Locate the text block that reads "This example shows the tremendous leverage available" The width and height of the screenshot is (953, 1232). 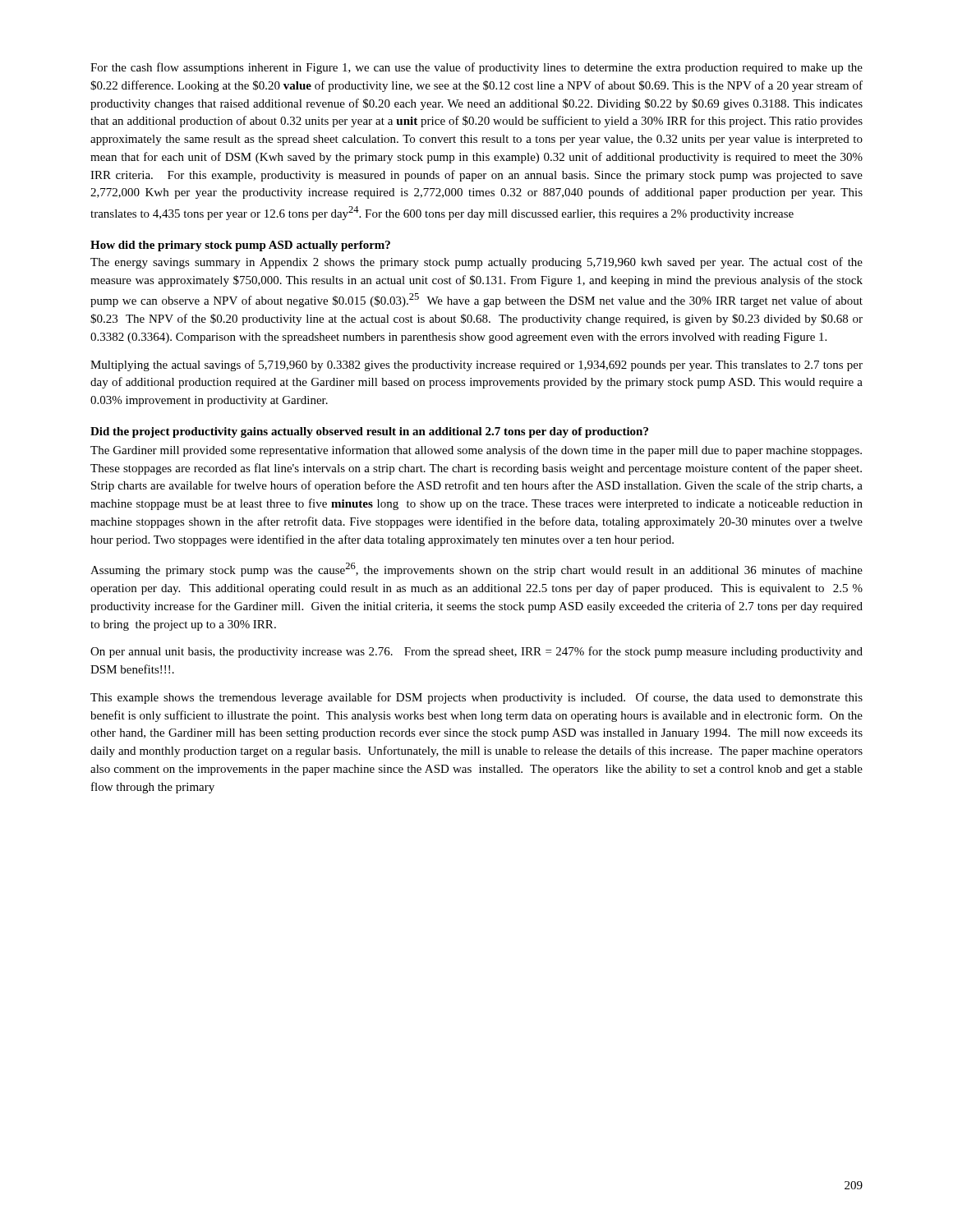476,742
